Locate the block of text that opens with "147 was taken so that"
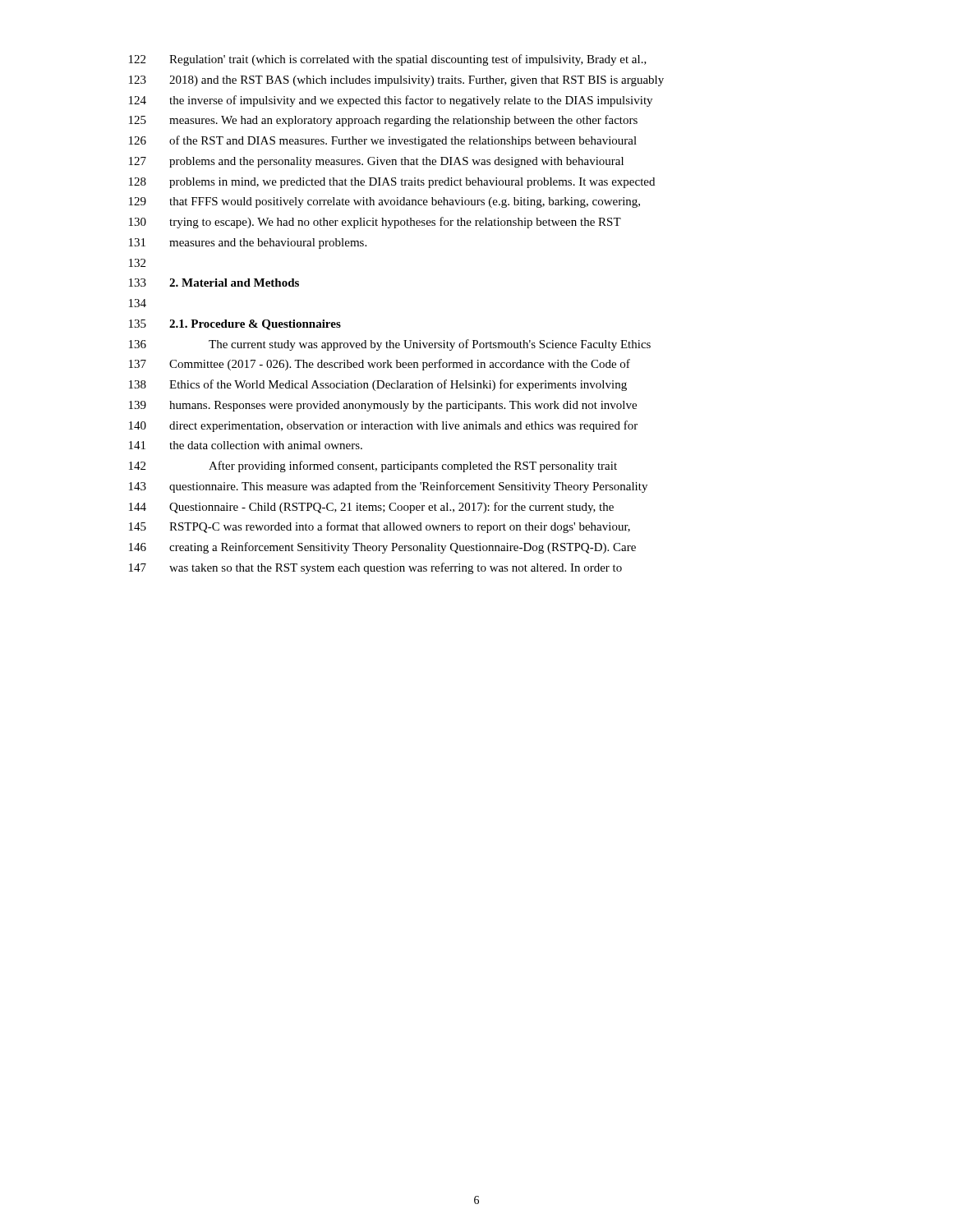The height and width of the screenshot is (1232, 953). pos(485,568)
